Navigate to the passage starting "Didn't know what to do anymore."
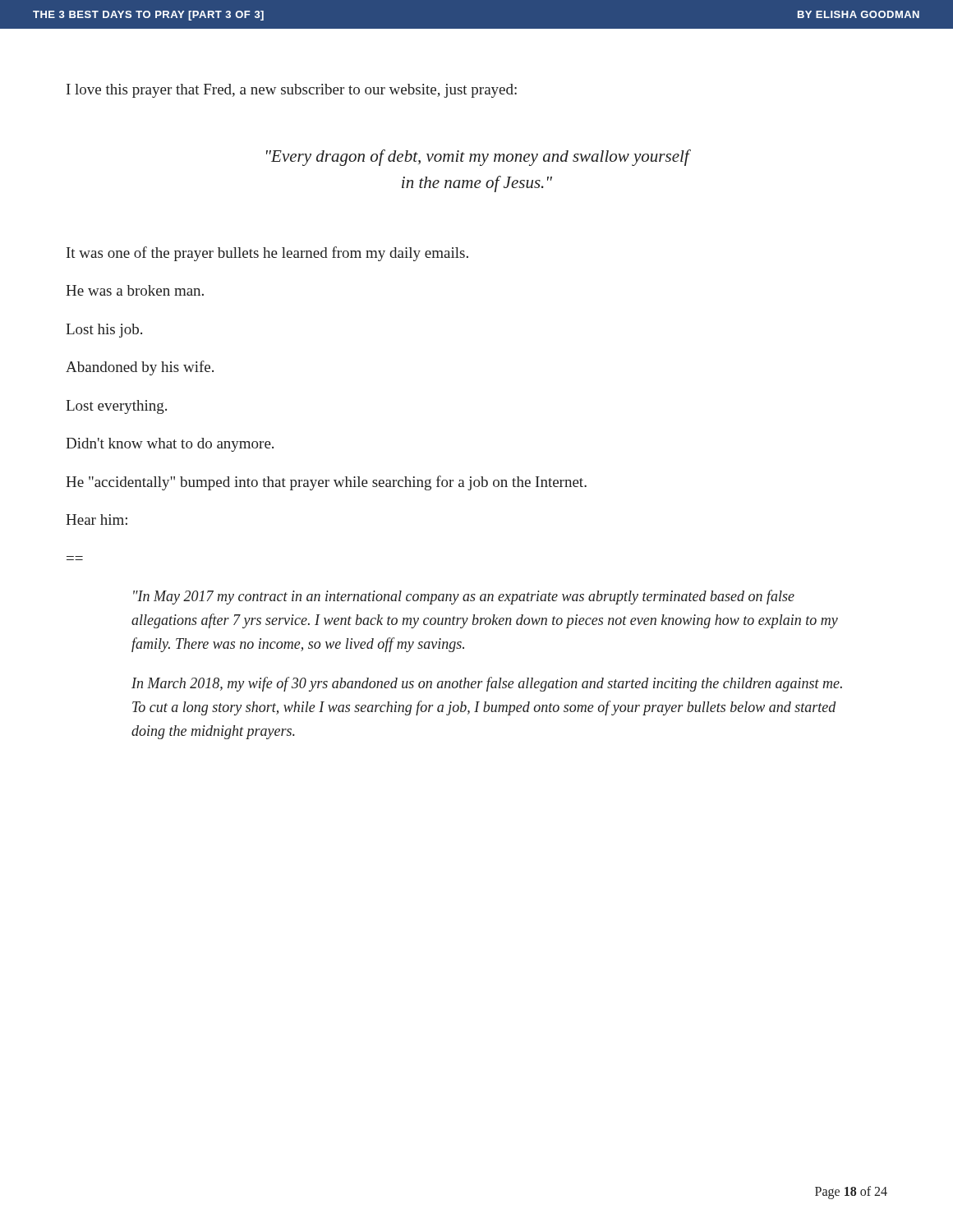Screen dimensions: 1232x953 click(x=170, y=443)
